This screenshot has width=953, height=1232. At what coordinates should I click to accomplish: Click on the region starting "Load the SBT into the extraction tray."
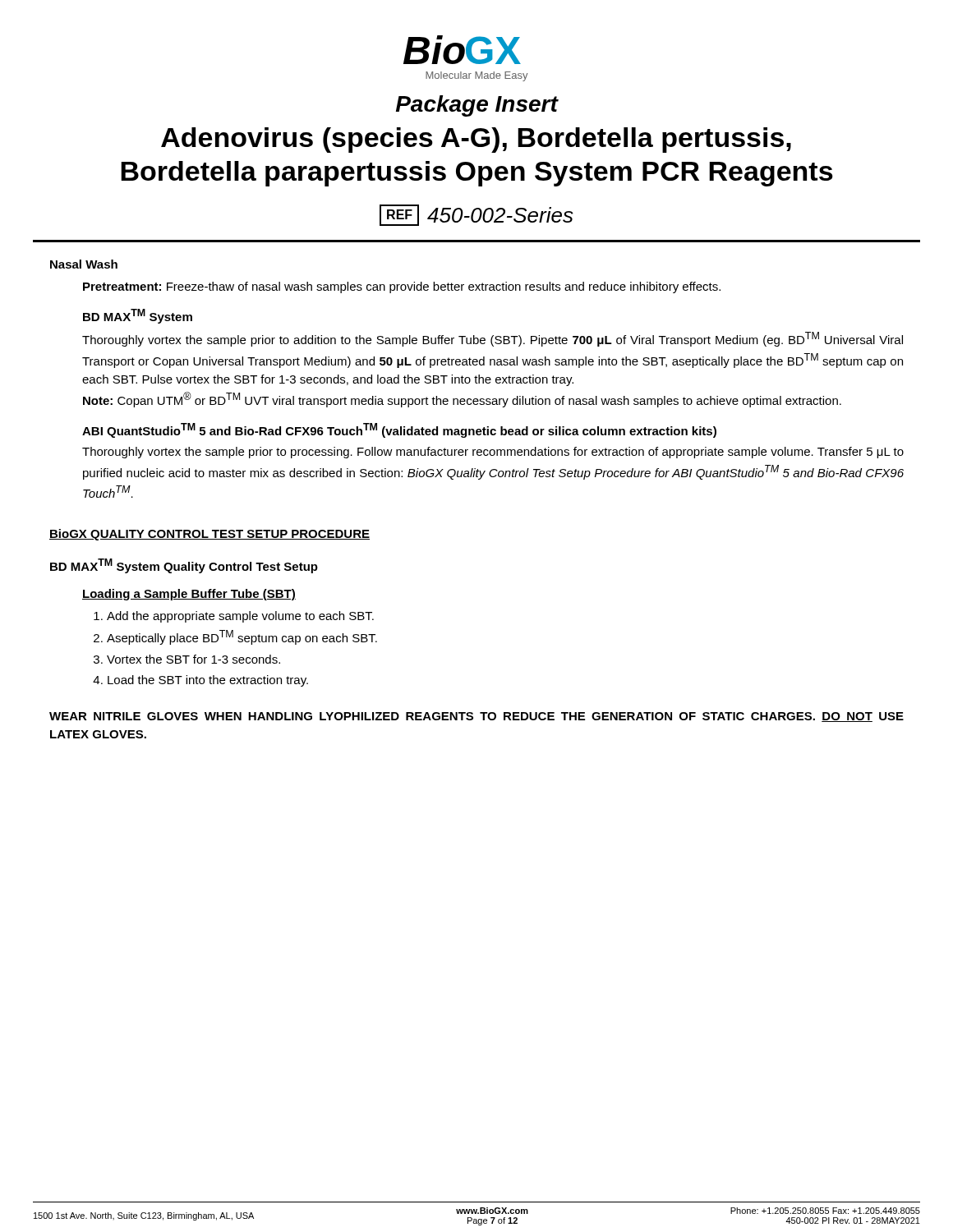coord(208,680)
